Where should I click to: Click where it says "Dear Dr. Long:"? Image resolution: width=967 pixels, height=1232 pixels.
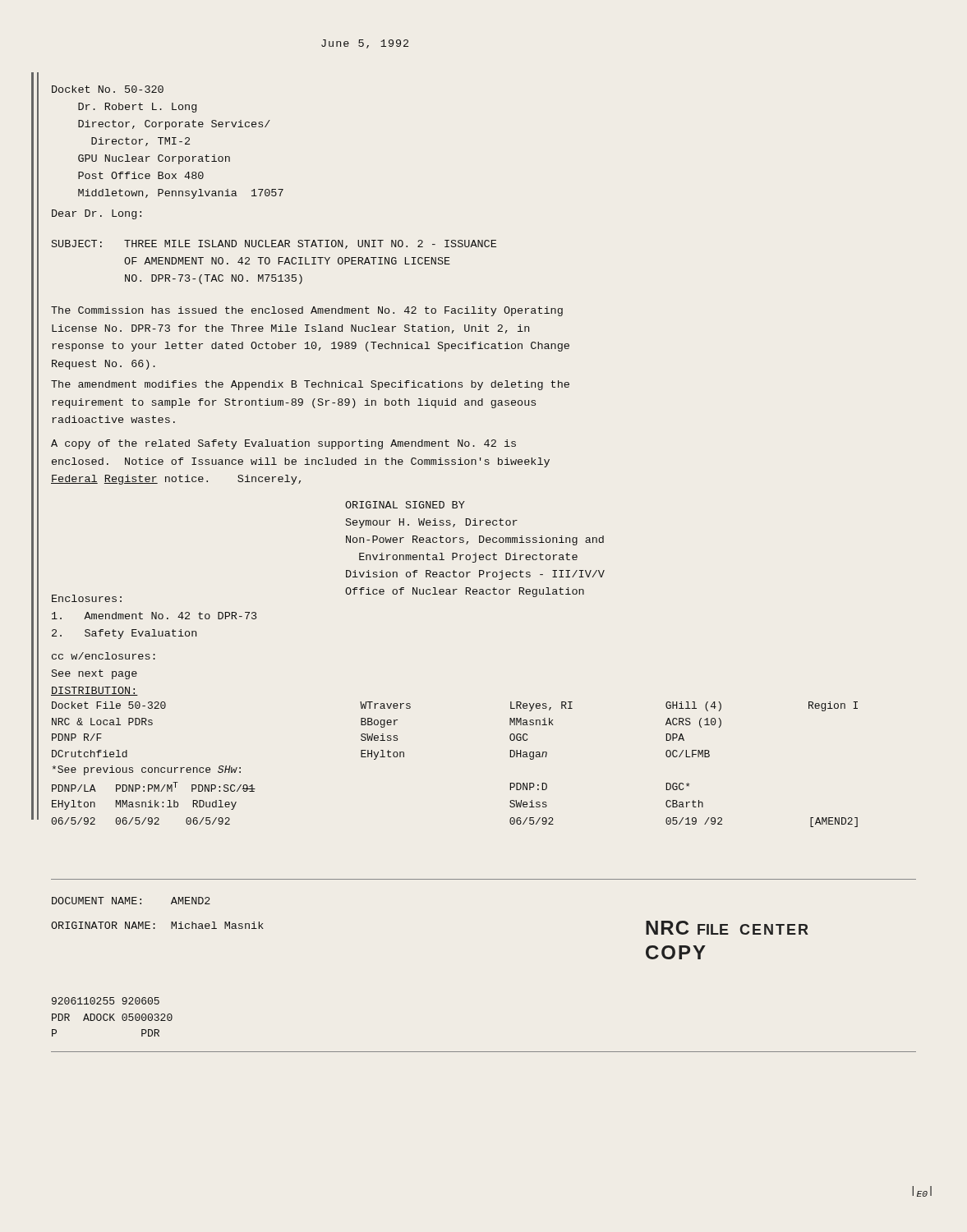pyautogui.click(x=98, y=214)
